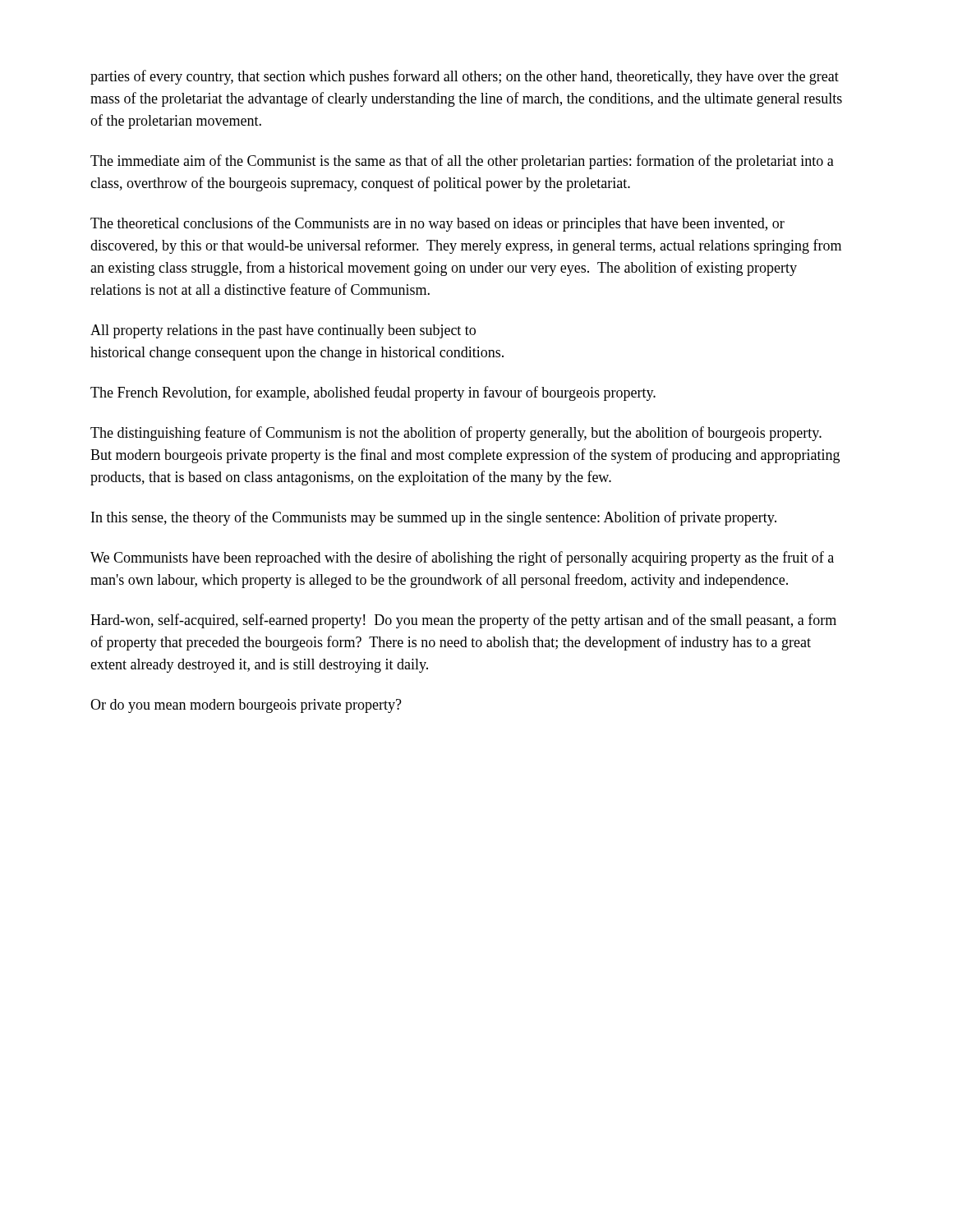Locate the block of text that opens with "The distinguishing feature of Communism is not the"
Image resolution: width=953 pixels, height=1232 pixels.
pos(465,455)
